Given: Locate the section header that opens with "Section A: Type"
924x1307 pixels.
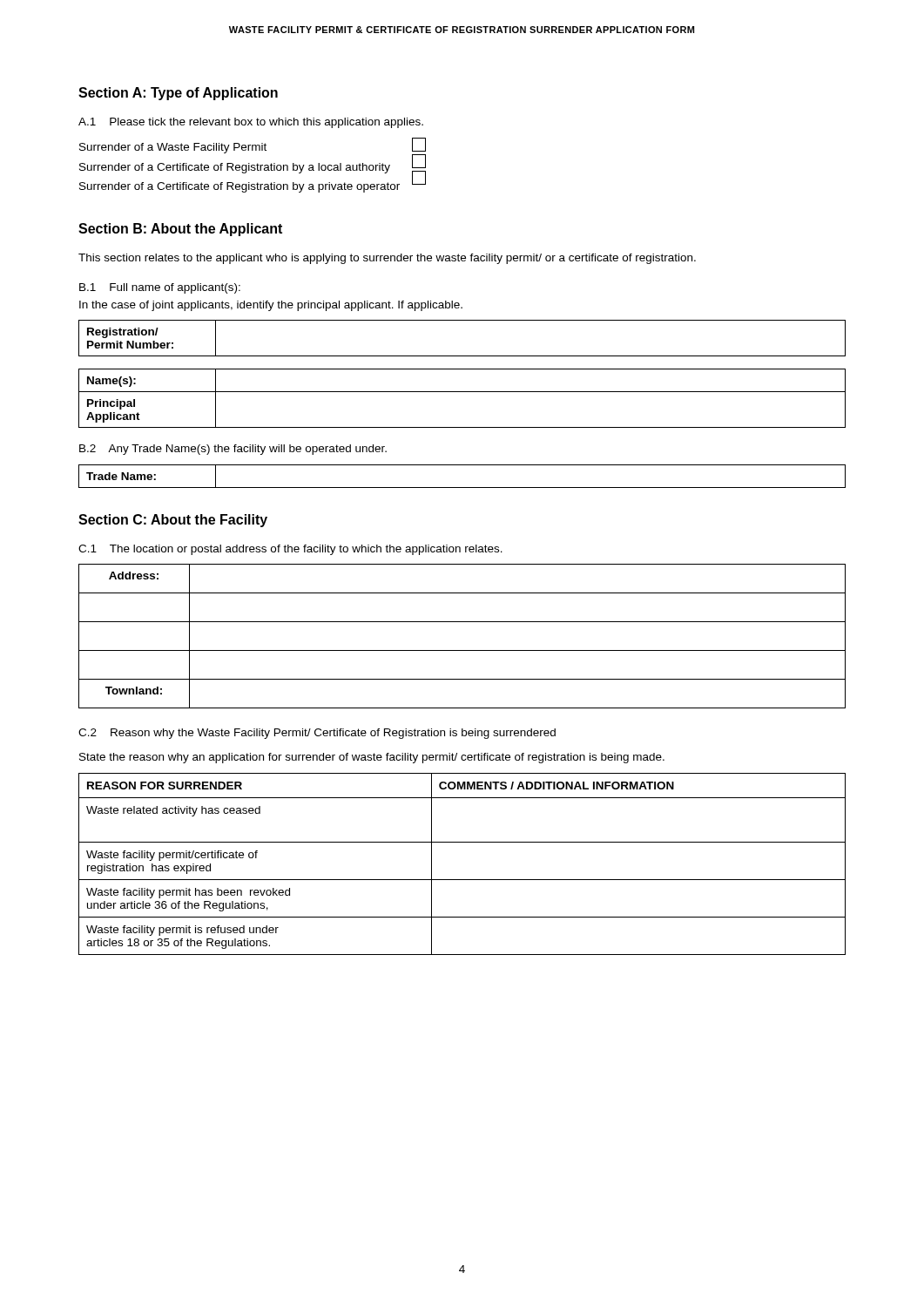Looking at the screenshot, I should pos(178,93).
